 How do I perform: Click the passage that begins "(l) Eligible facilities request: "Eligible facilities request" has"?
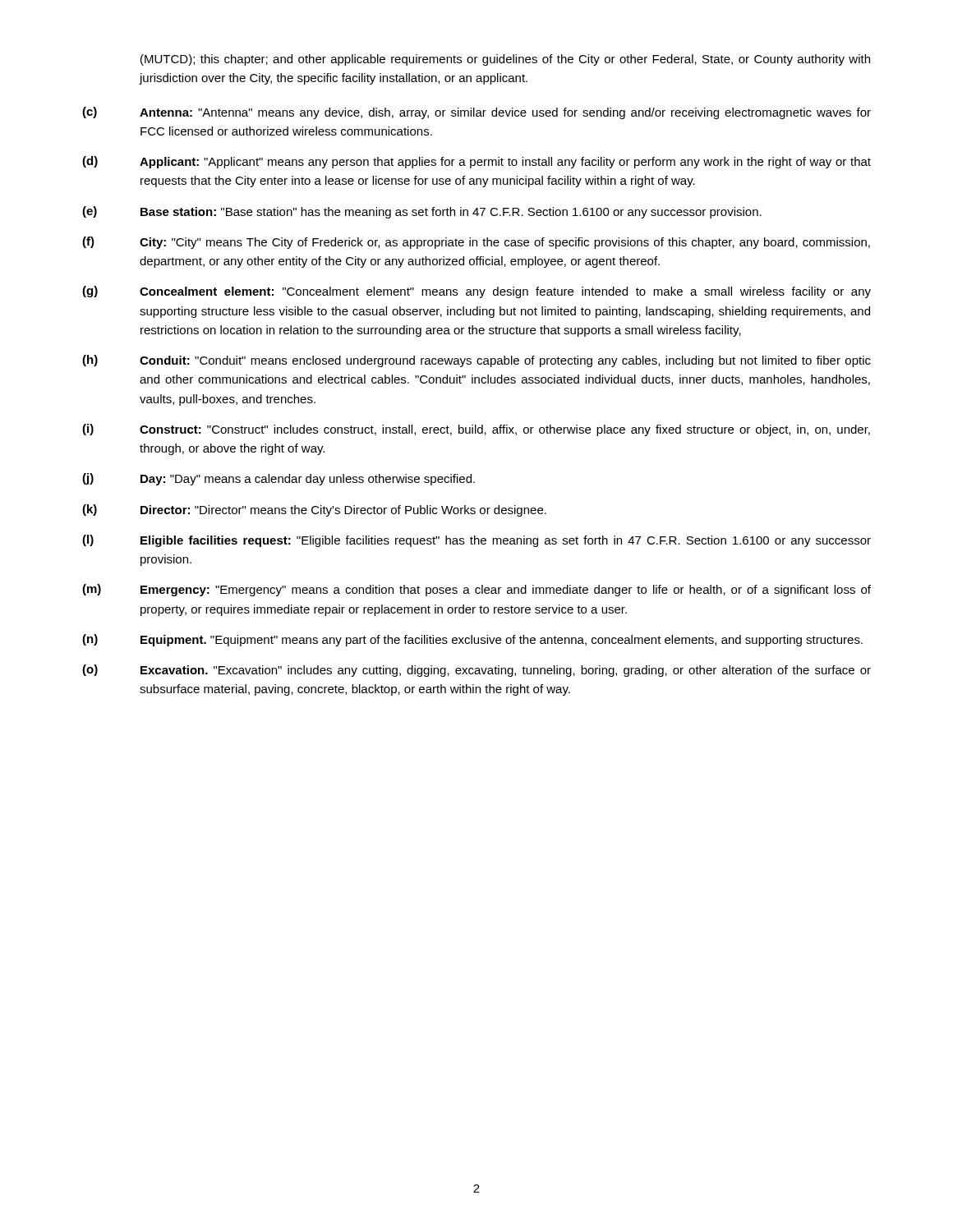[476, 549]
